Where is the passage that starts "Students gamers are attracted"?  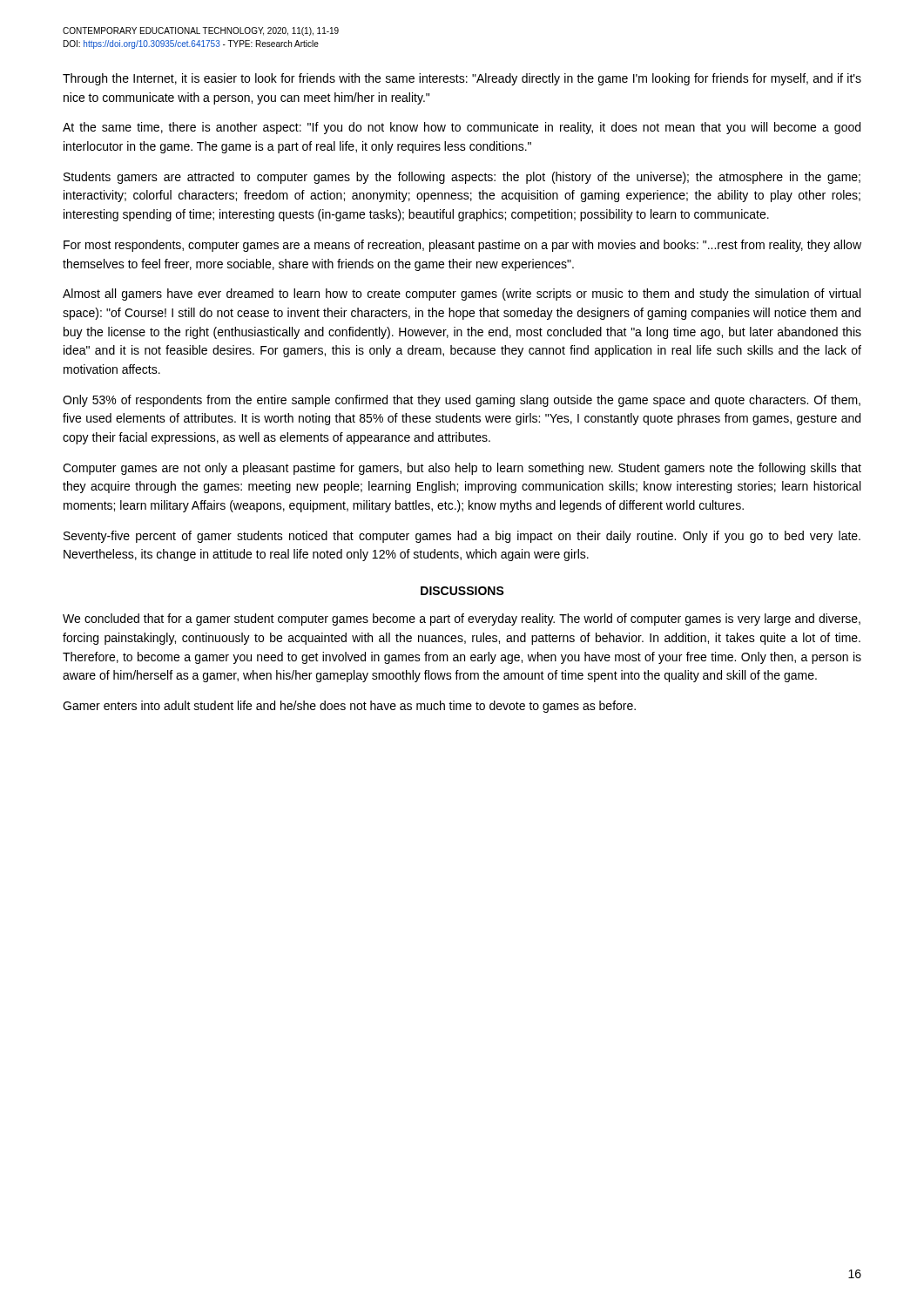point(462,196)
